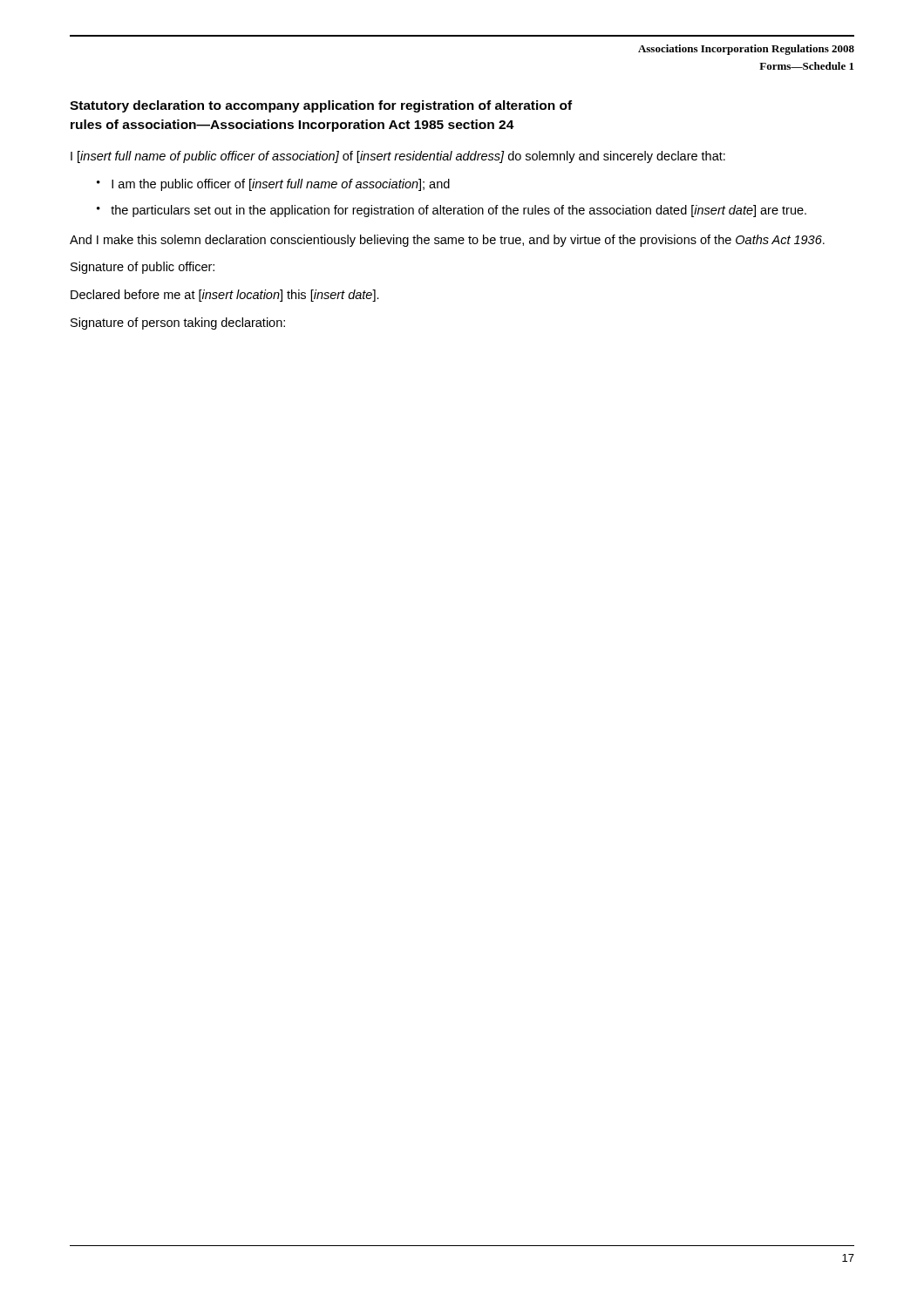
Task: Select the text starting "Declared before me at"
Action: click(x=225, y=295)
